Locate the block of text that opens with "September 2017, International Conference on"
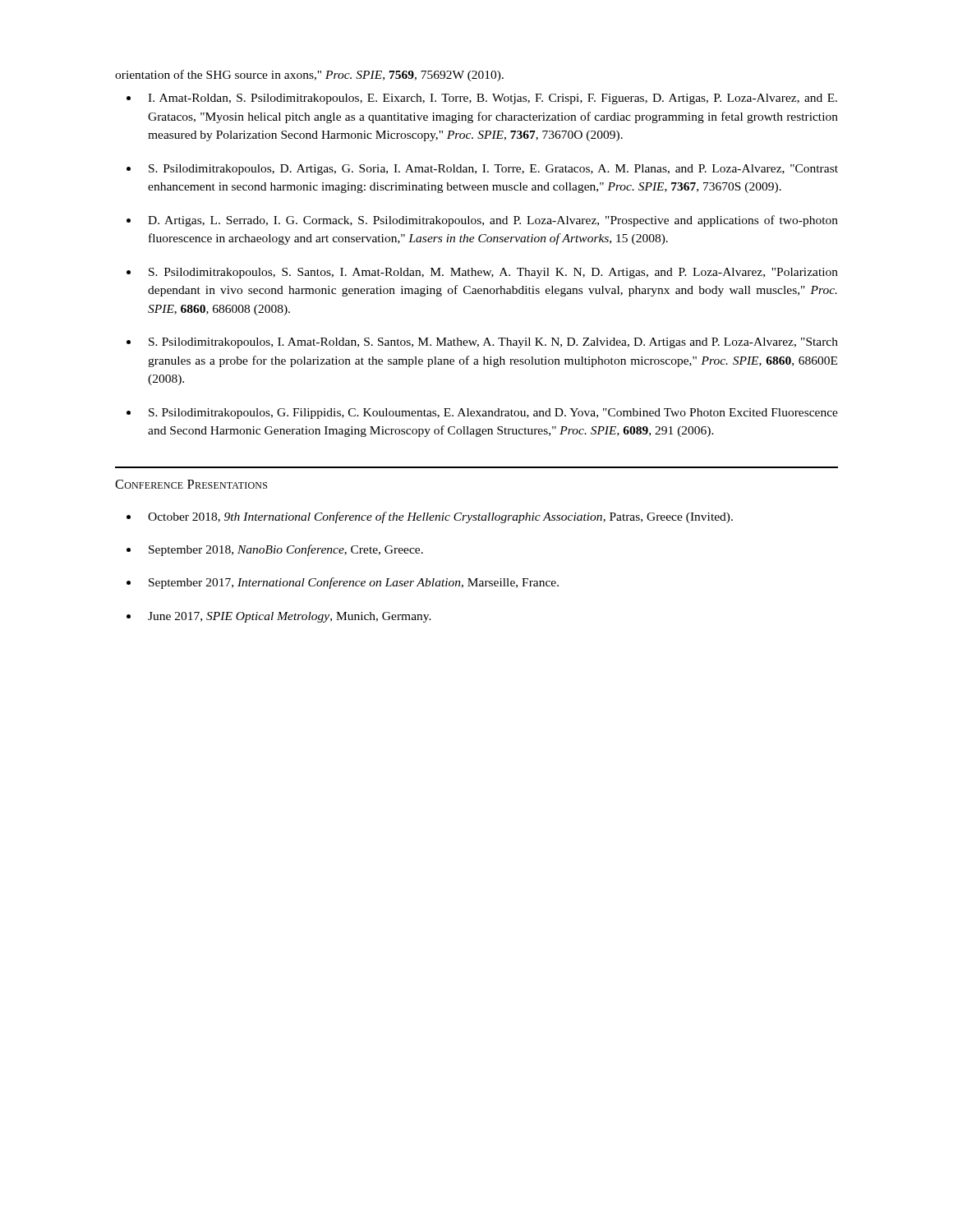Image resolution: width=953 pixels, height=1232 pixels. point(354,582)
